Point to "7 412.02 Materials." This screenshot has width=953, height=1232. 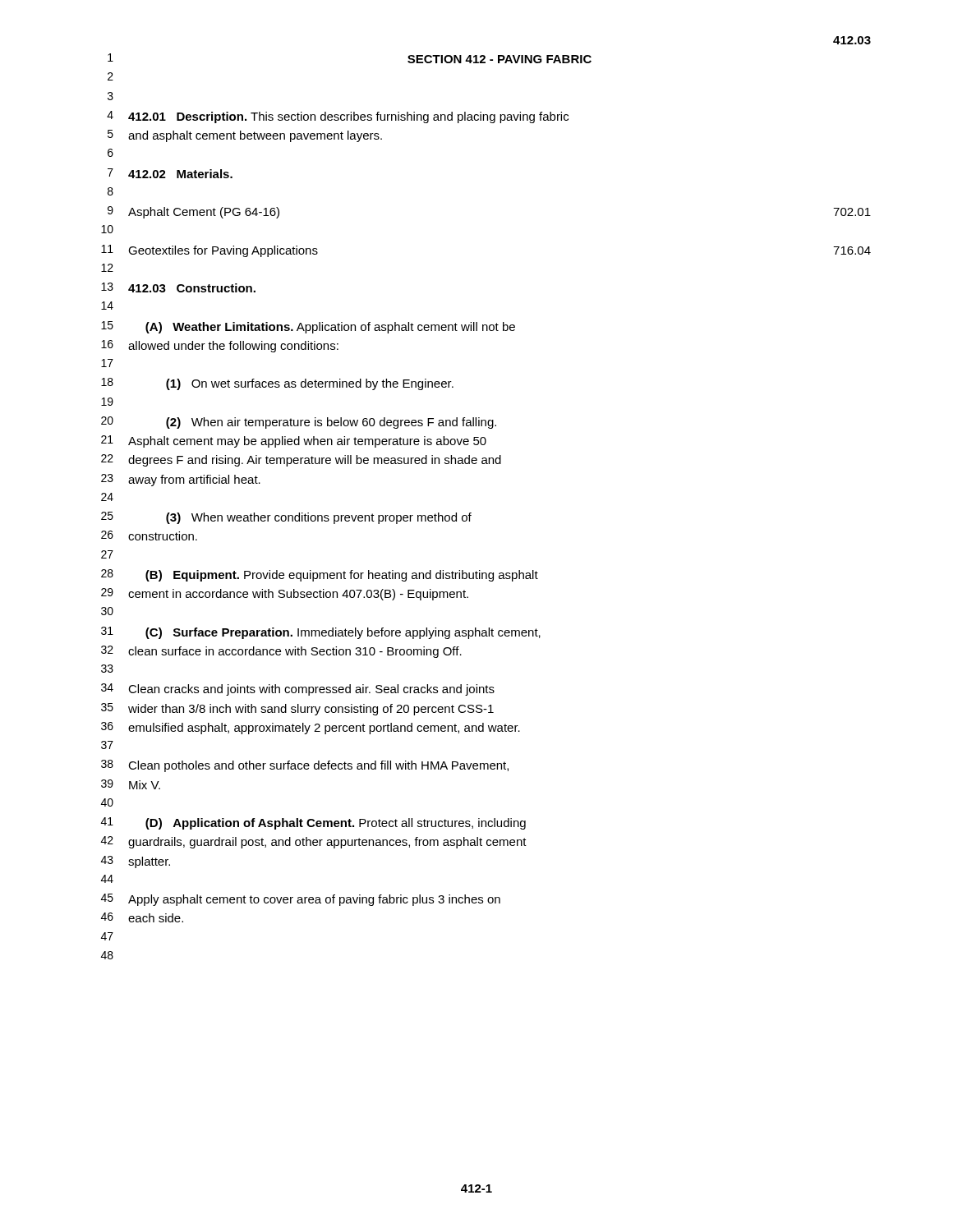[x=146, y=174]
